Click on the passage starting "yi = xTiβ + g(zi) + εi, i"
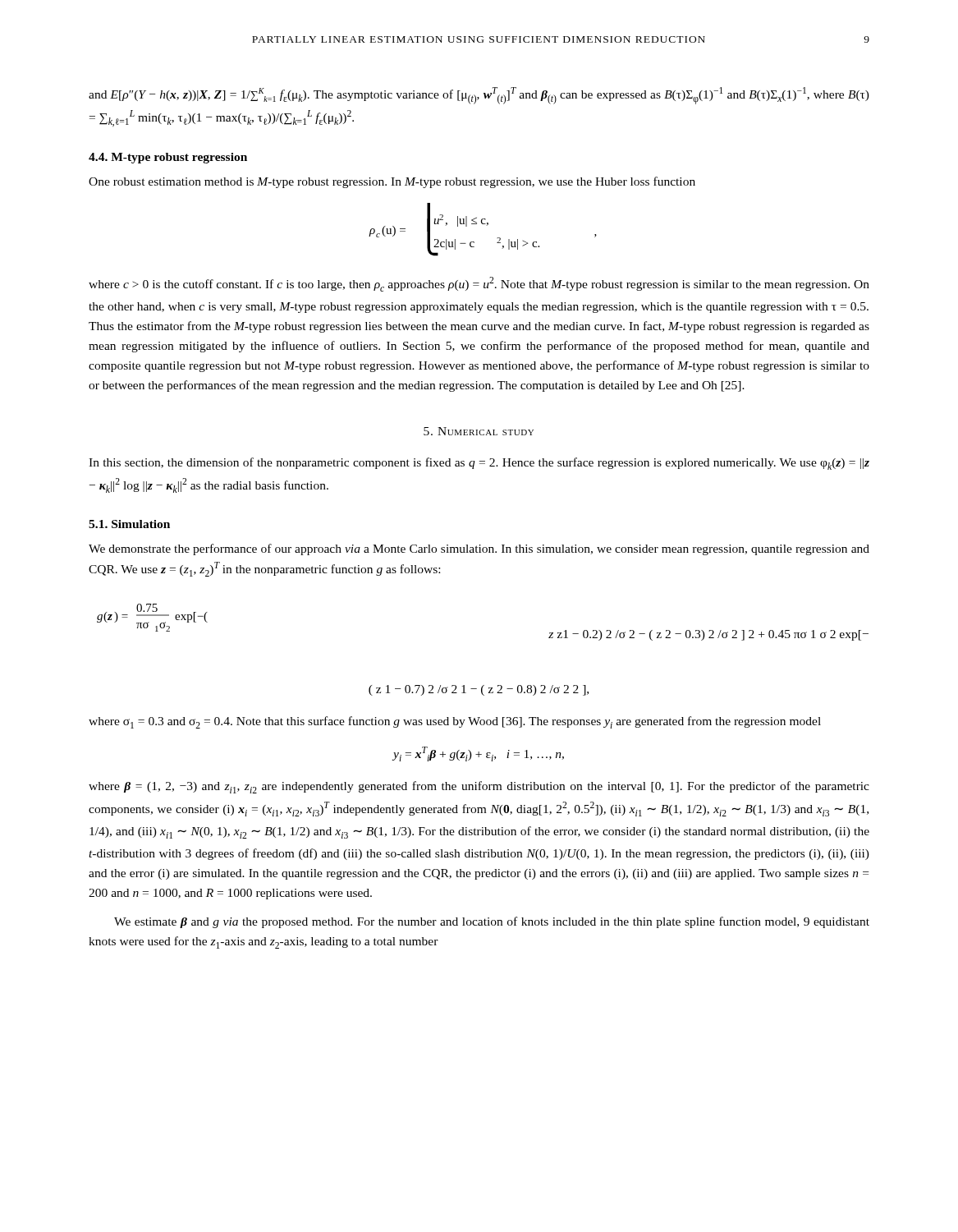 479,754
